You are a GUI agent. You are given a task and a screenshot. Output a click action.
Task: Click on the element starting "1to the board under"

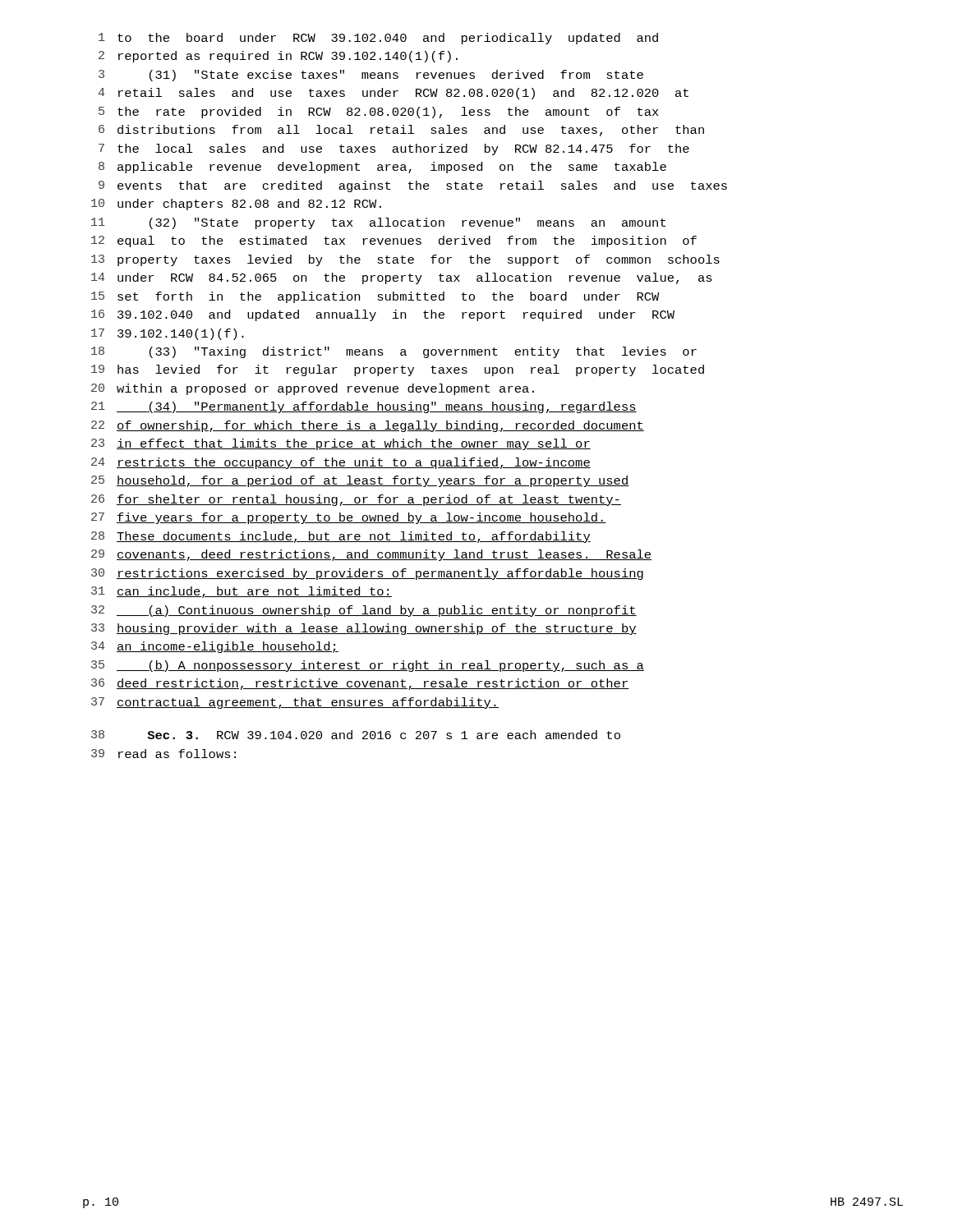[493, 39]
